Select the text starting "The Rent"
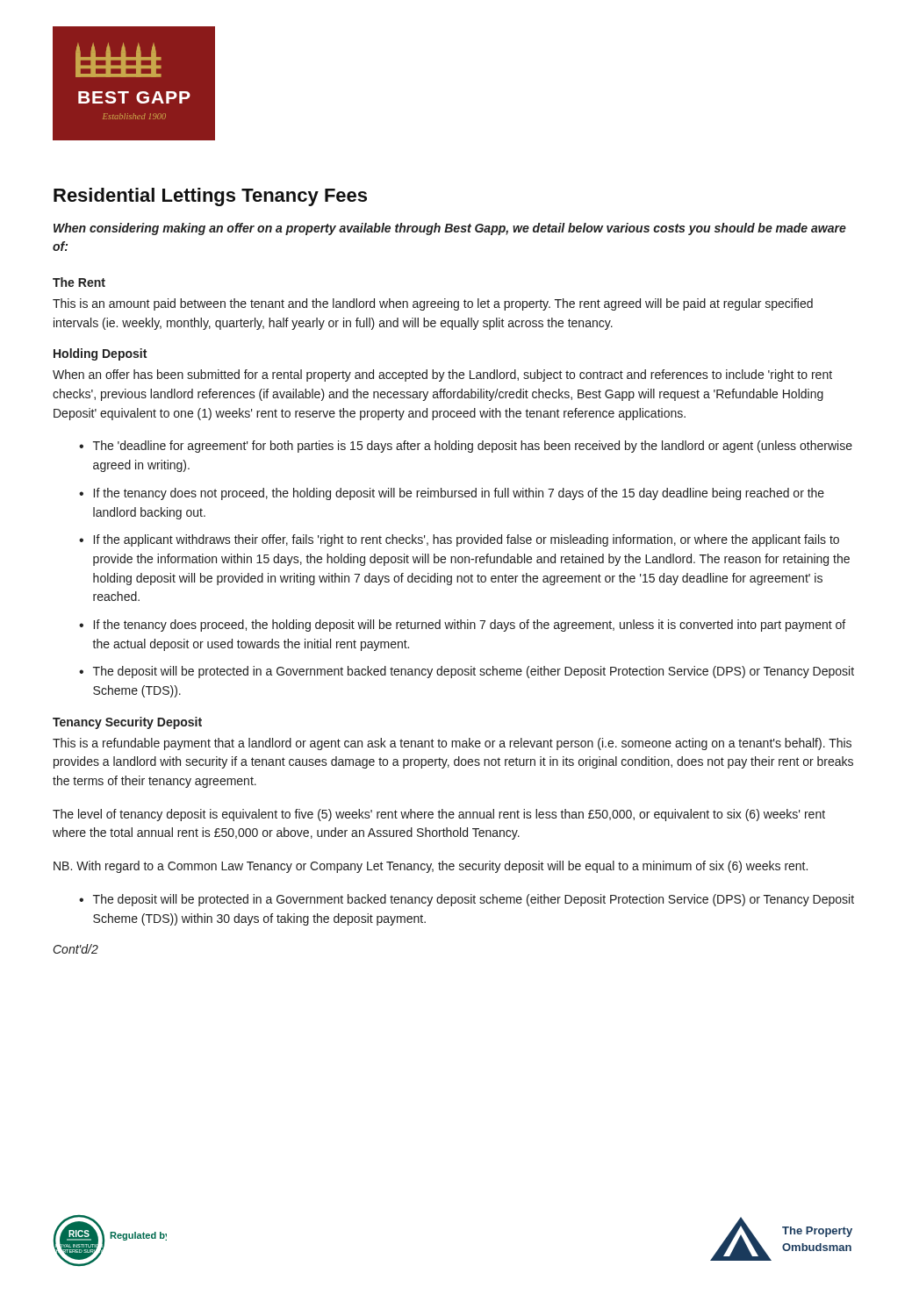Viewport: 912px width, 1316px height. pos(79,282)
